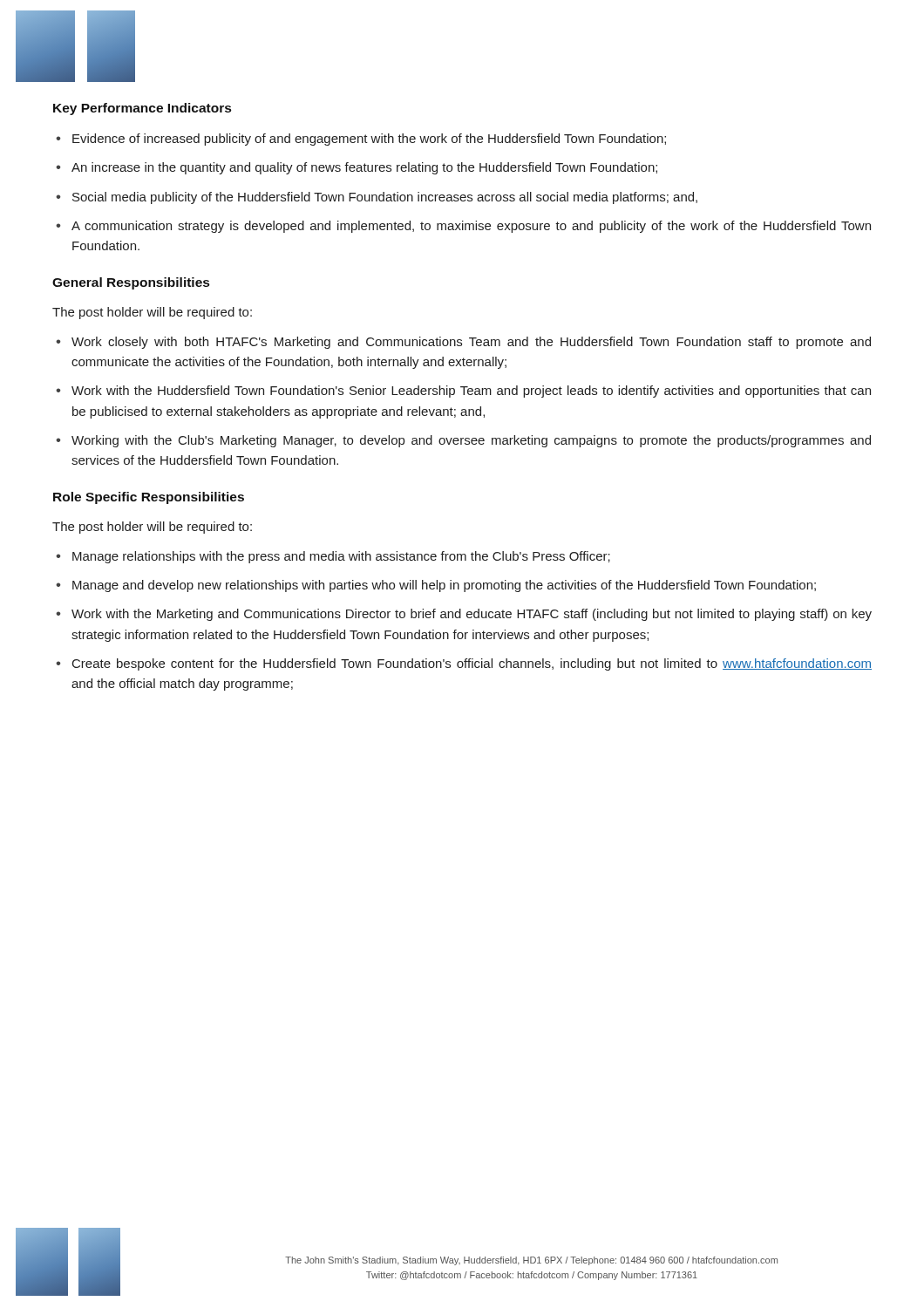924x1308 pixels.
Task: Point to the passage starting "Work with the Huddersfield Town Foundation's Senior"
Action: (472, 401)
